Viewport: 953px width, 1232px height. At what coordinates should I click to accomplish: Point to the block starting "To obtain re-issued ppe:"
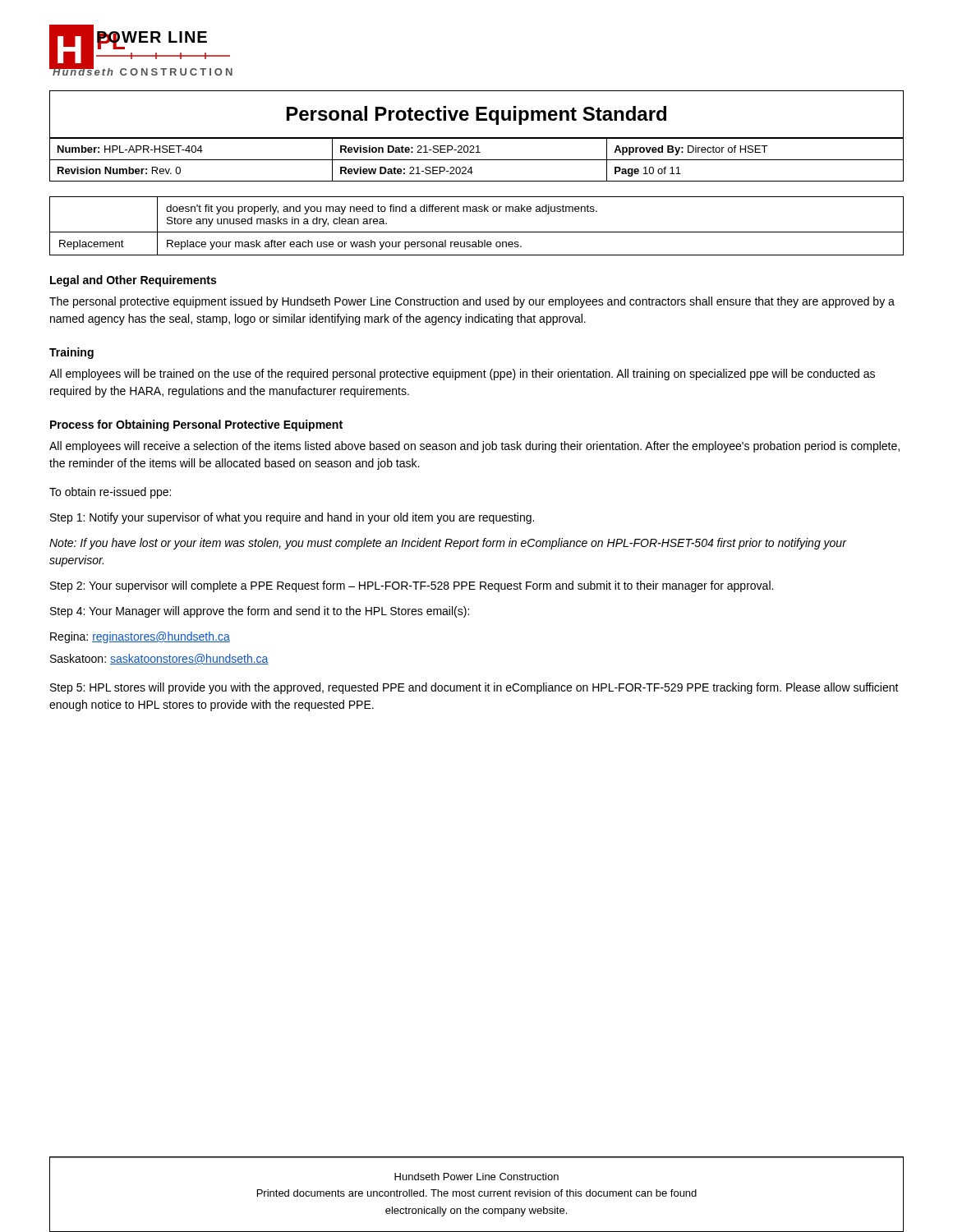click(x=111, y=492)
